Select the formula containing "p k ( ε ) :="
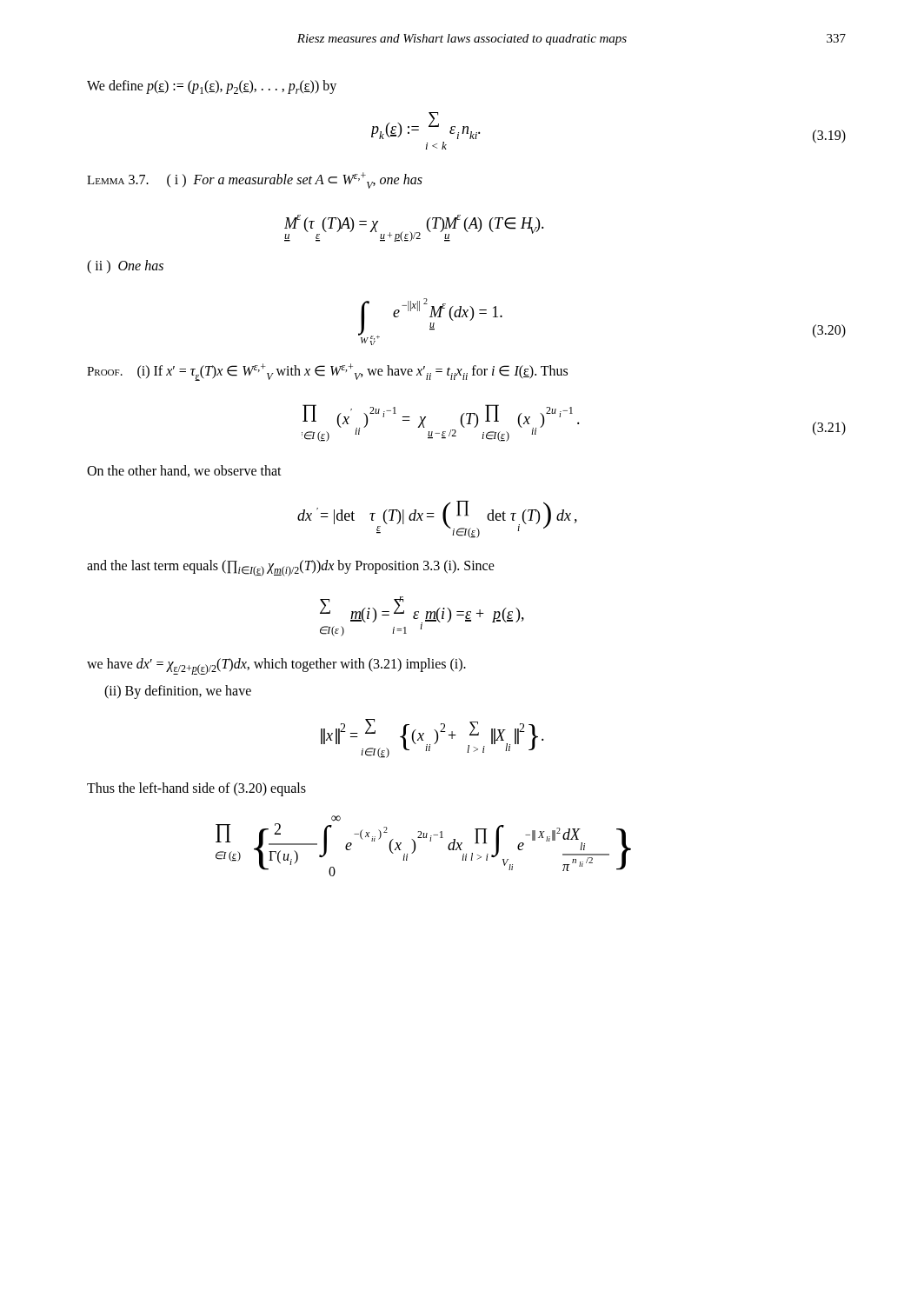Screen dimensions: 1304x924 coord(433,126)
